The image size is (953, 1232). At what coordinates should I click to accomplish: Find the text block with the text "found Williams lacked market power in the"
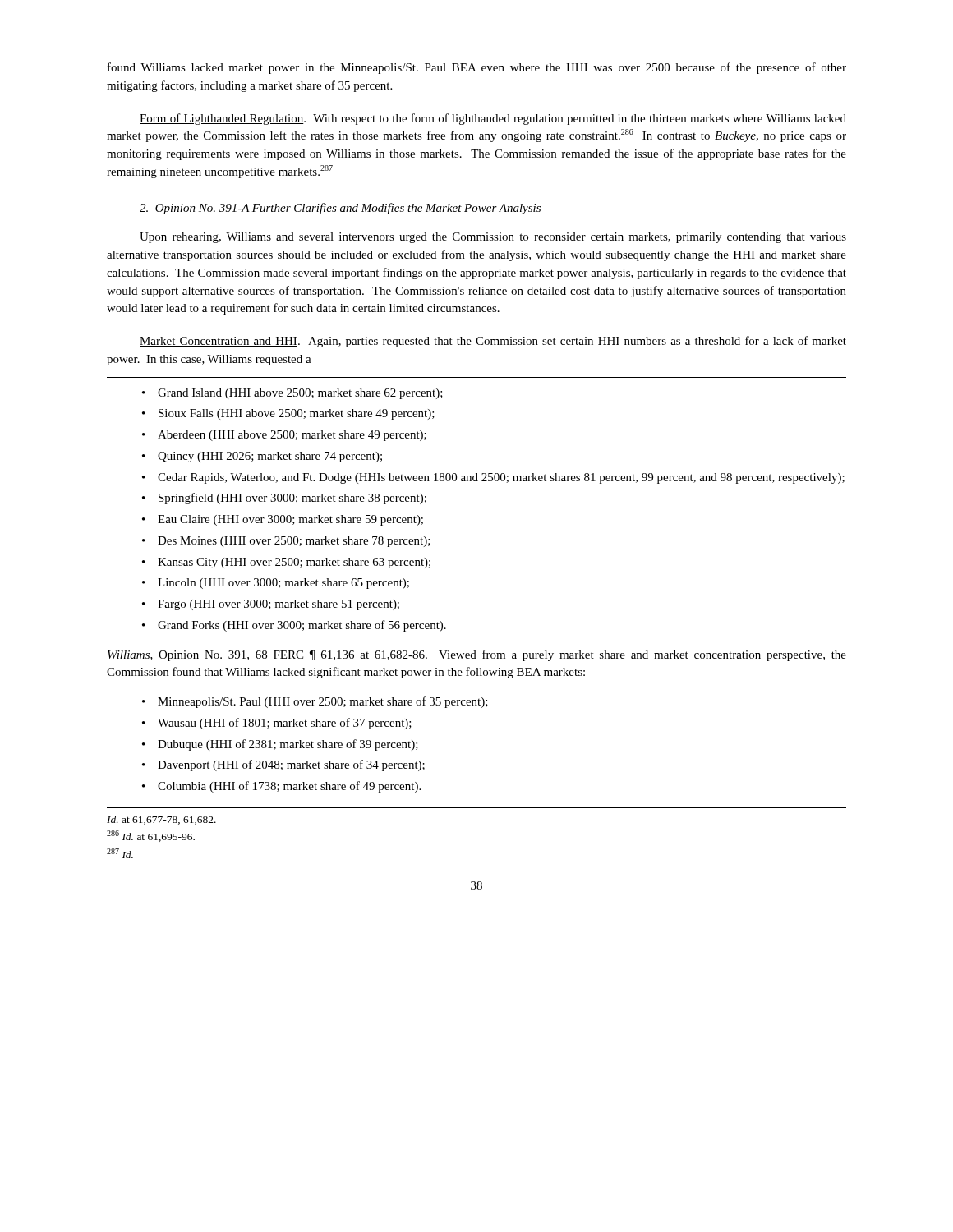(x=476, y=76)
